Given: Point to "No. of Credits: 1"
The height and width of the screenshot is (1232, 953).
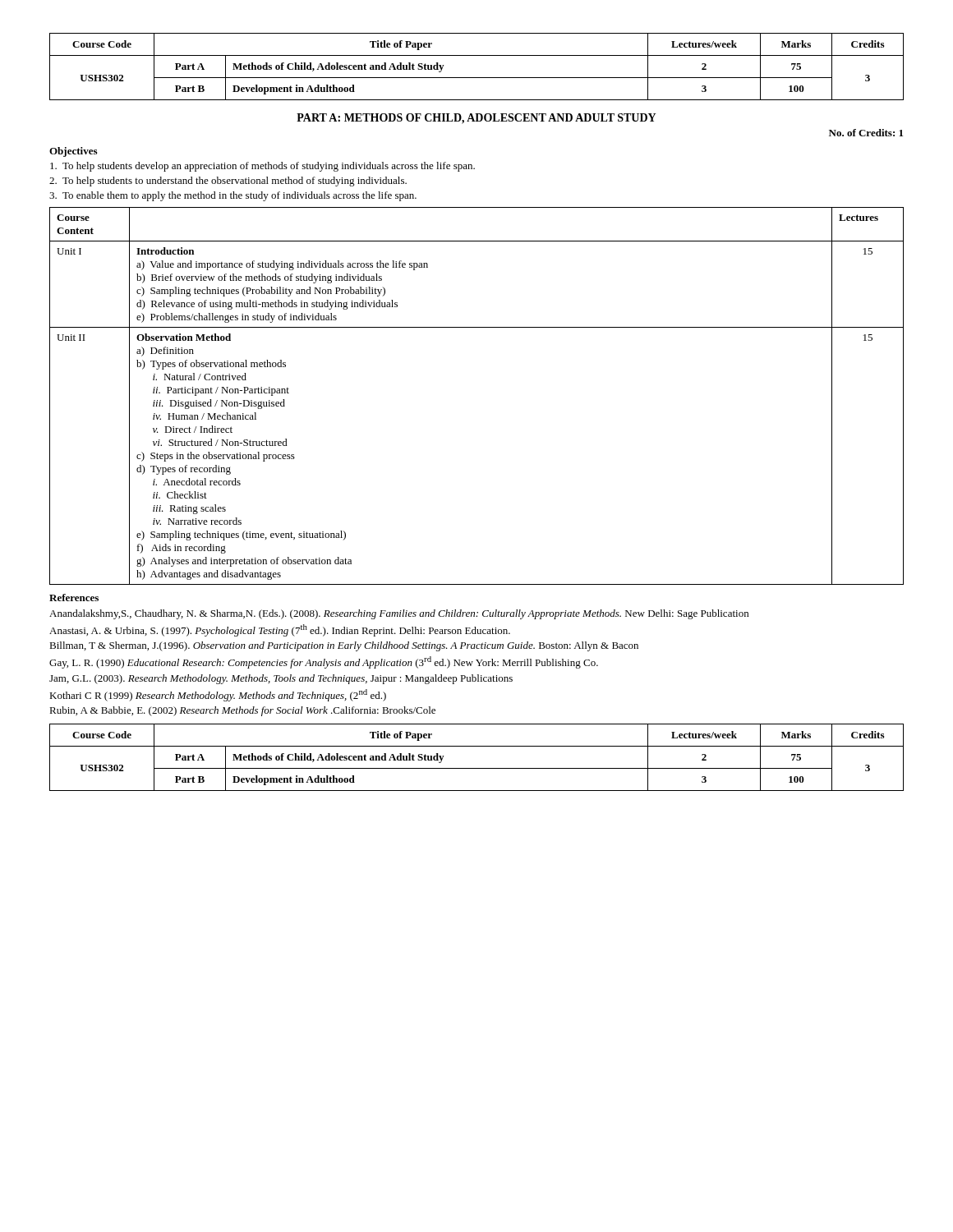Looking at the screenshot, I should click(x=866, y=133).
